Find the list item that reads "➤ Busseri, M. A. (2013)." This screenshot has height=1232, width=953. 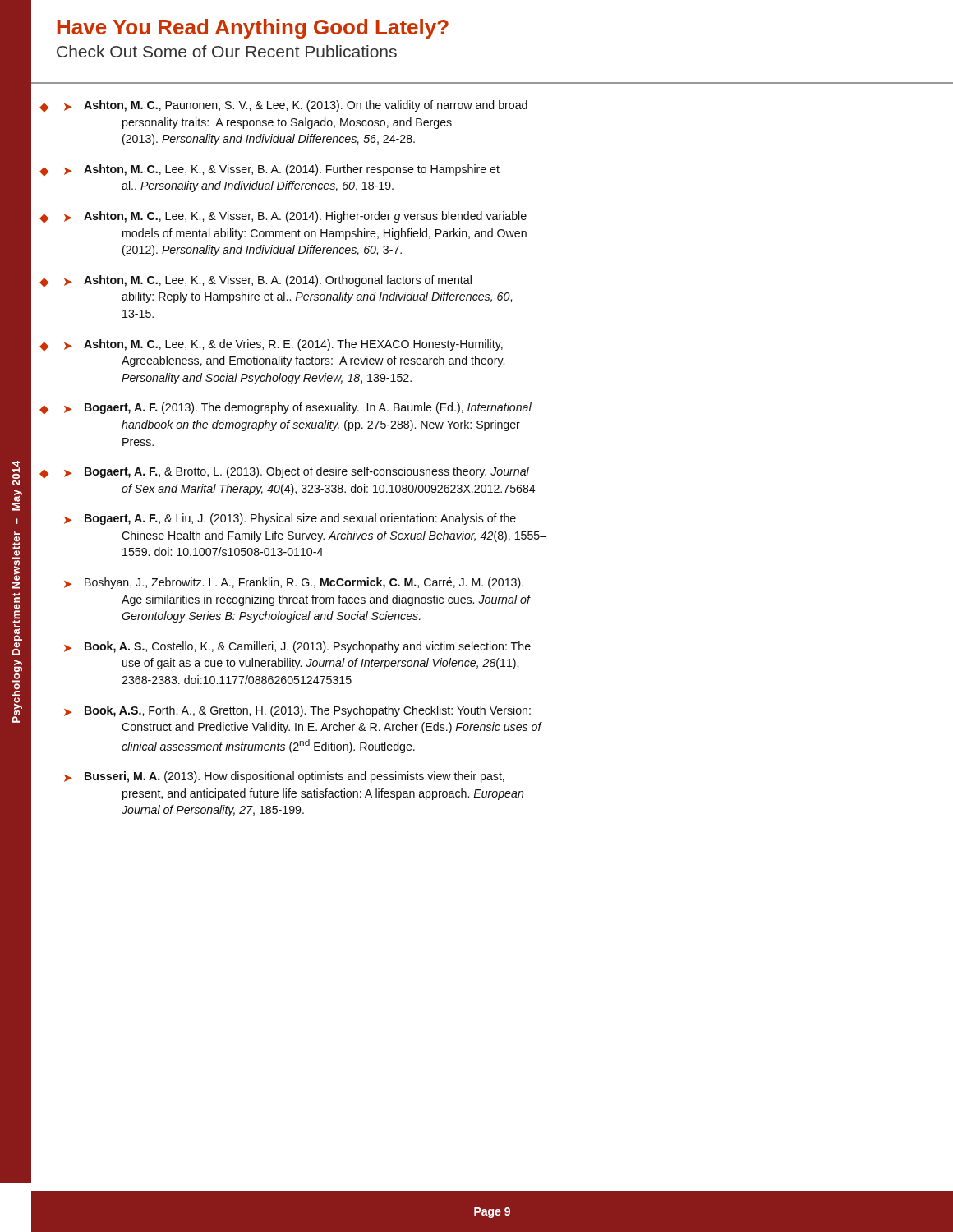tap(488, 793)
